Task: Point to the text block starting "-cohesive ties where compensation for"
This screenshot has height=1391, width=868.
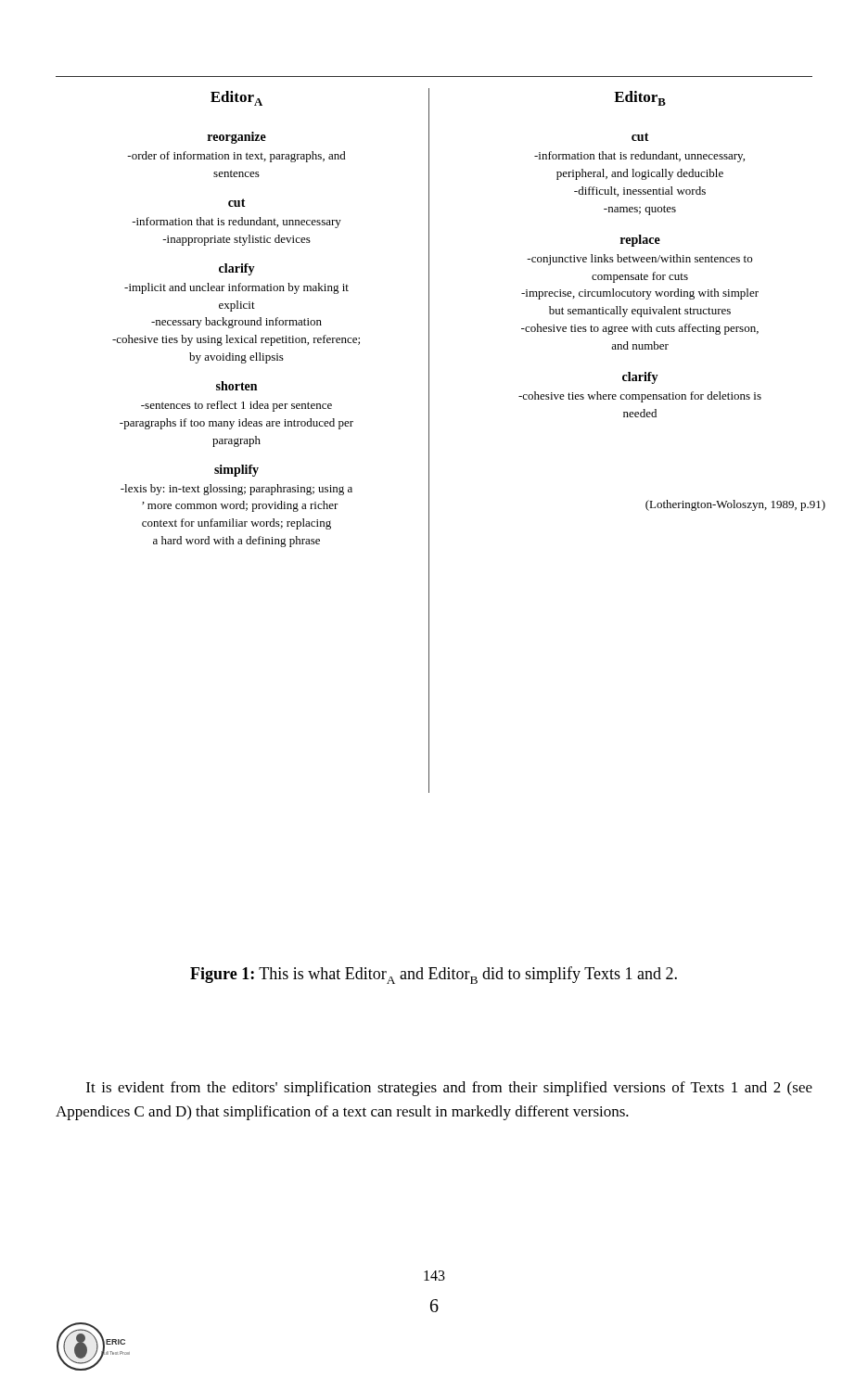Action: 640,404
